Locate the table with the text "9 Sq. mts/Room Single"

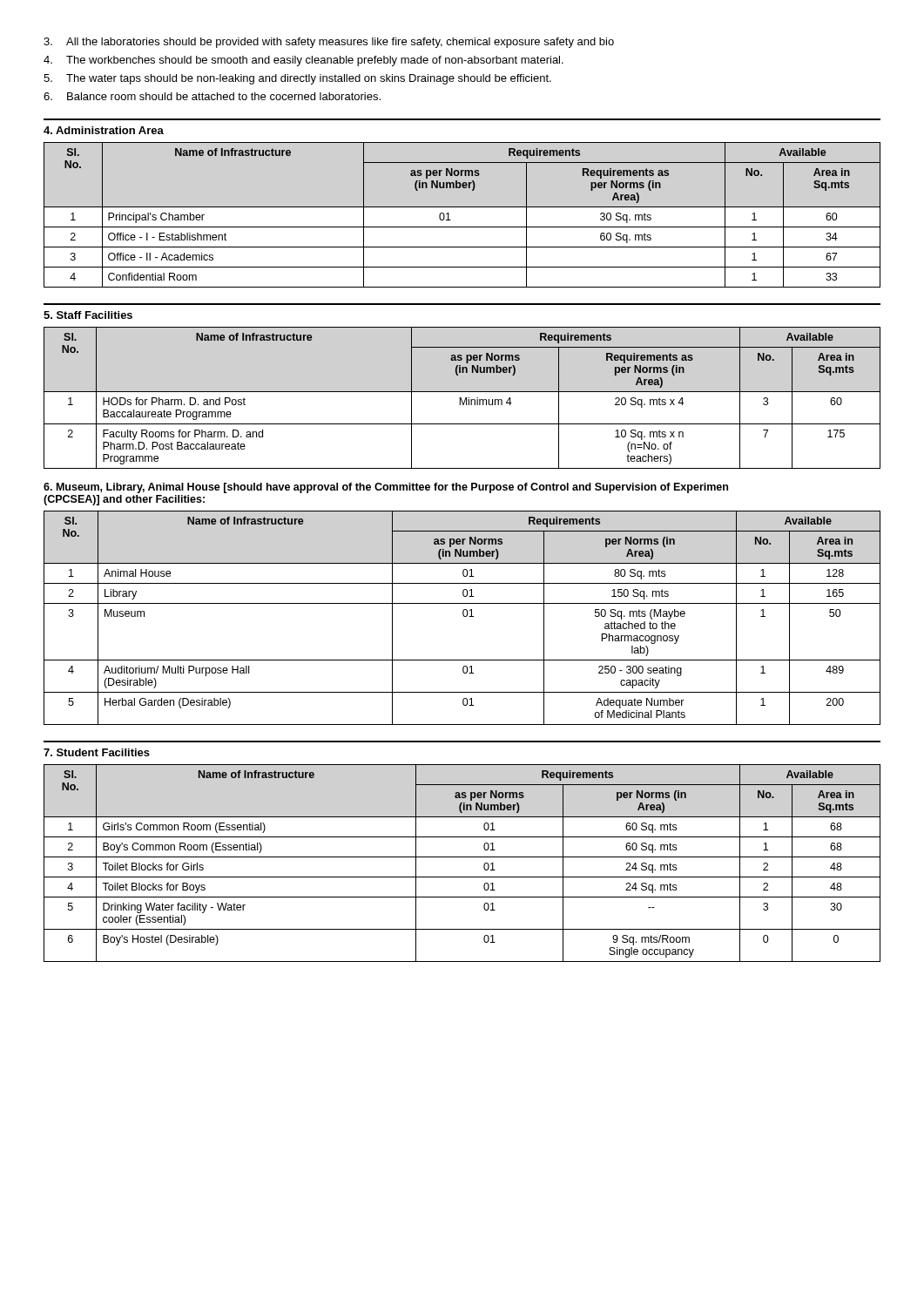tap(462, 863)
